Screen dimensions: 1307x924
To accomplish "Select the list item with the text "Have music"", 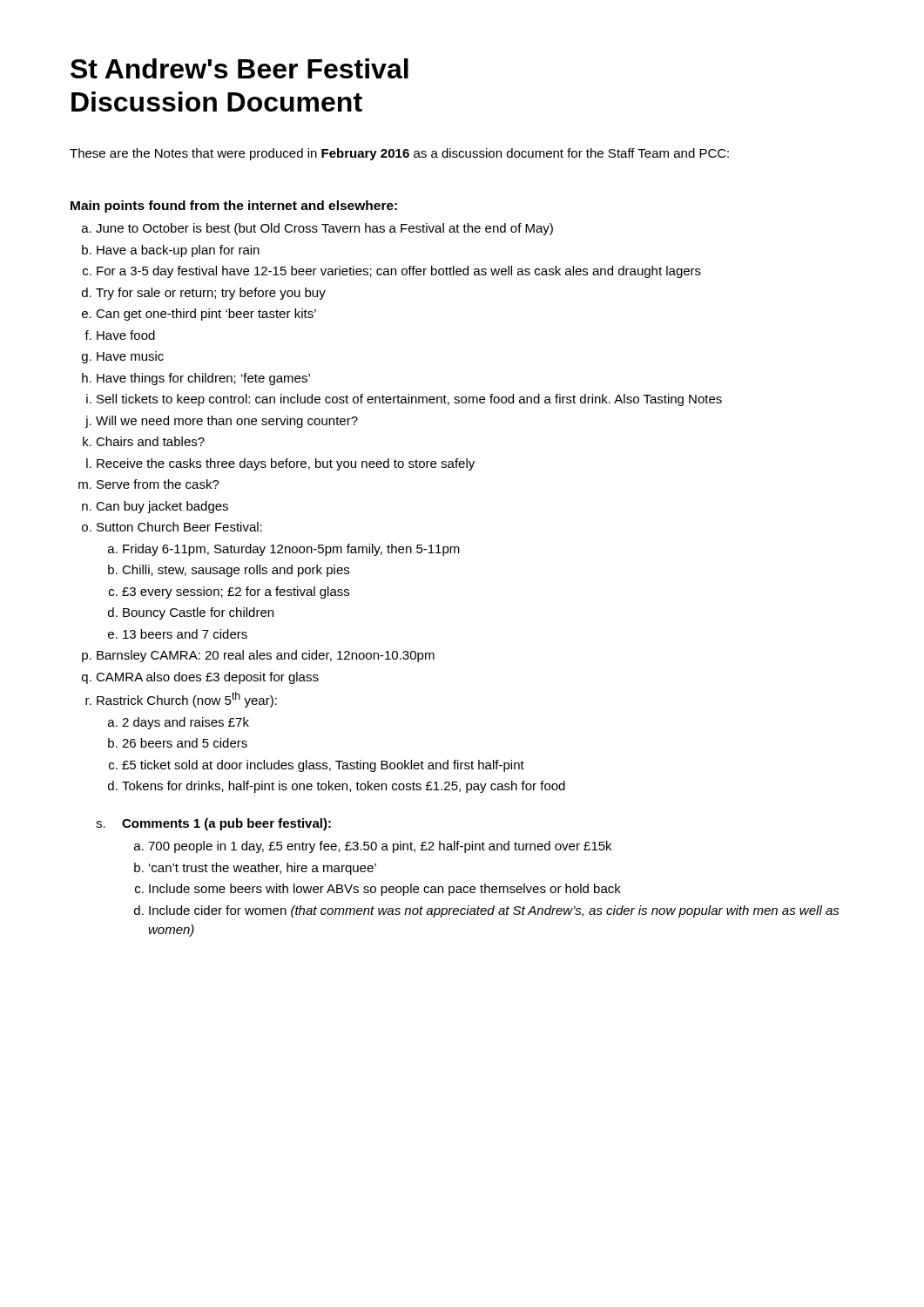I will (x=130, y=356).
